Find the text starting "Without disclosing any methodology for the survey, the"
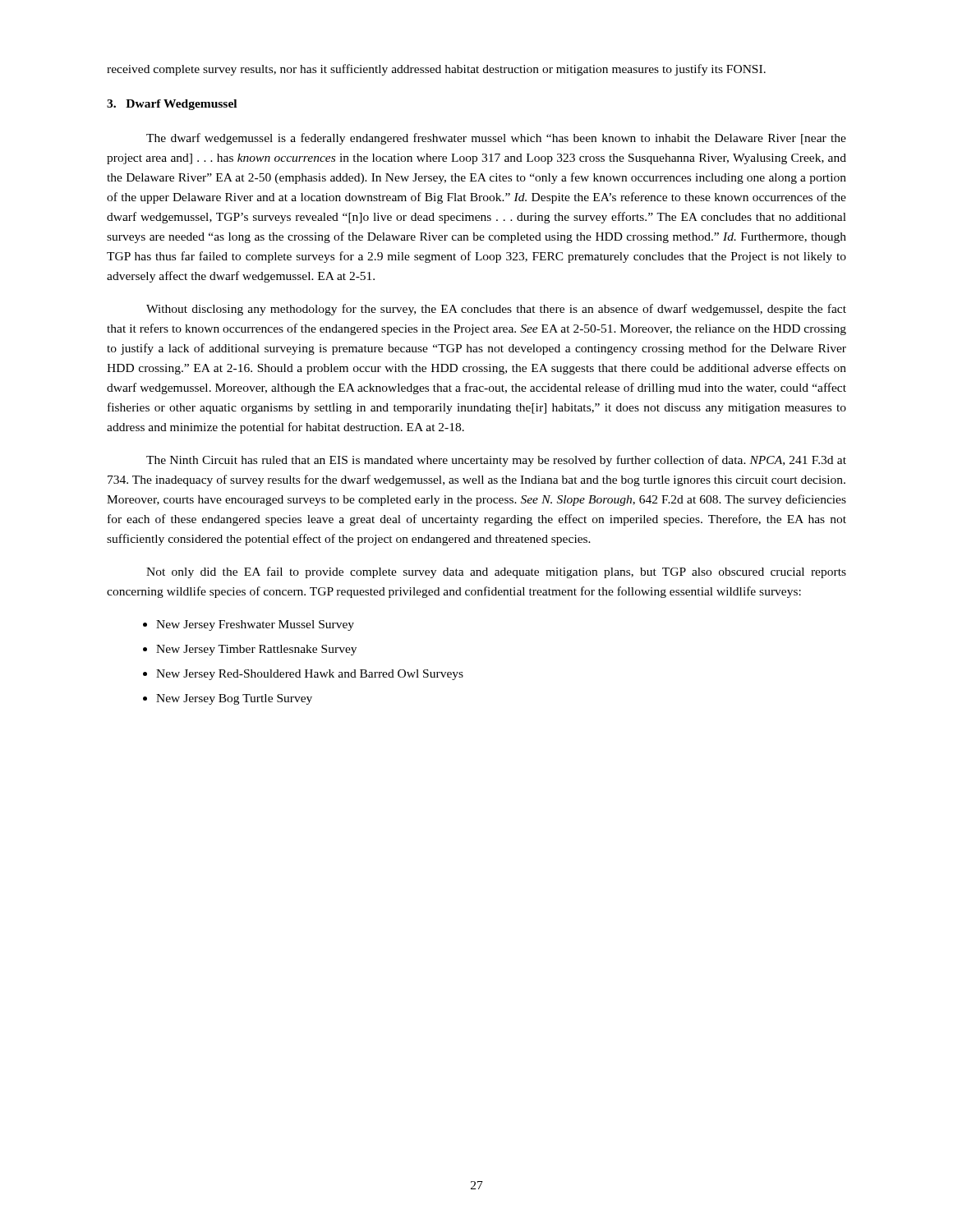The image size is (953, 1232). (476, 368)
